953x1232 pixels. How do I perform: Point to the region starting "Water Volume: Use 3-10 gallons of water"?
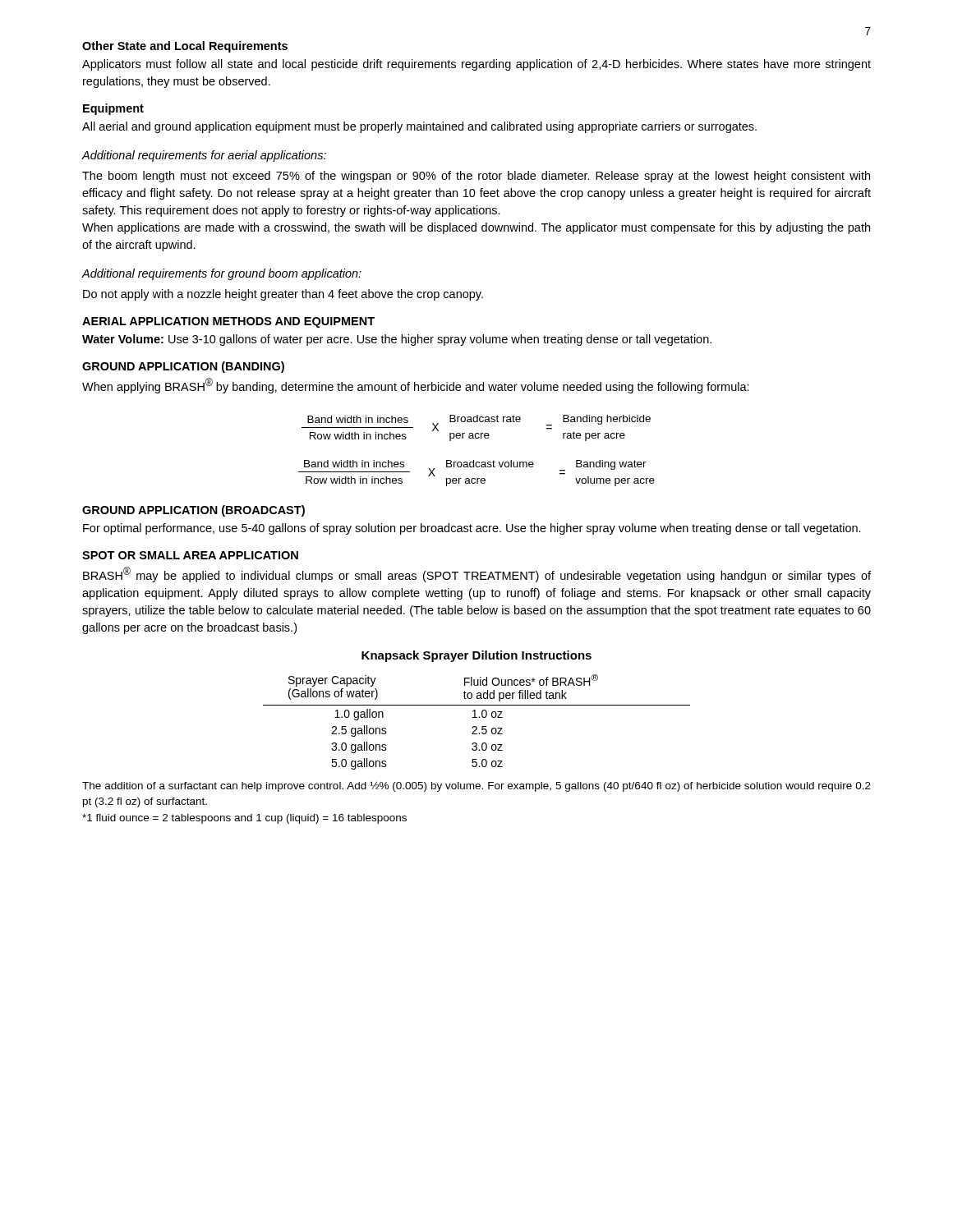pos(476,340)
